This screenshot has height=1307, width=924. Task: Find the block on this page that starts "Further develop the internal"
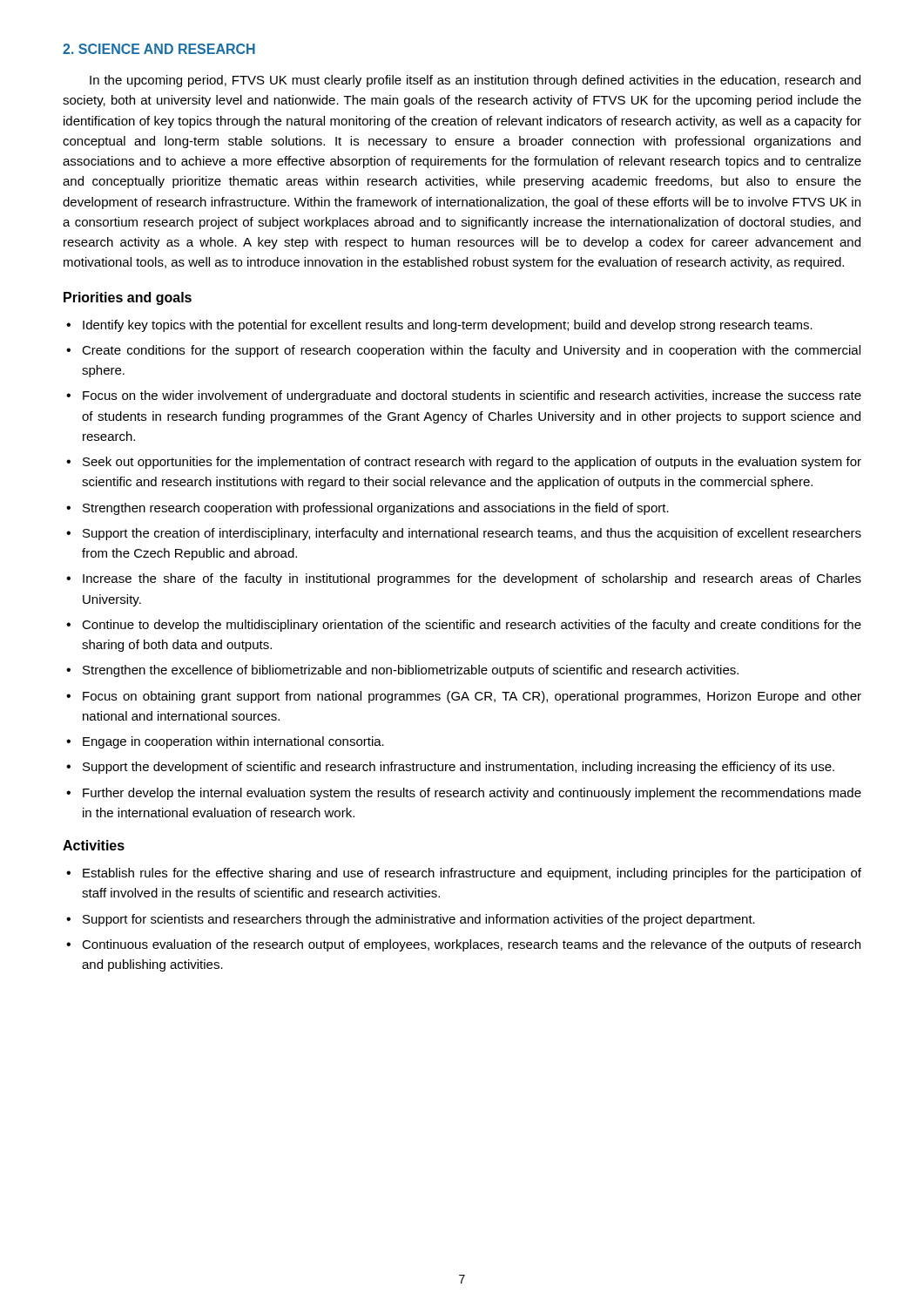pyautogui.click(x=472, y=802)
